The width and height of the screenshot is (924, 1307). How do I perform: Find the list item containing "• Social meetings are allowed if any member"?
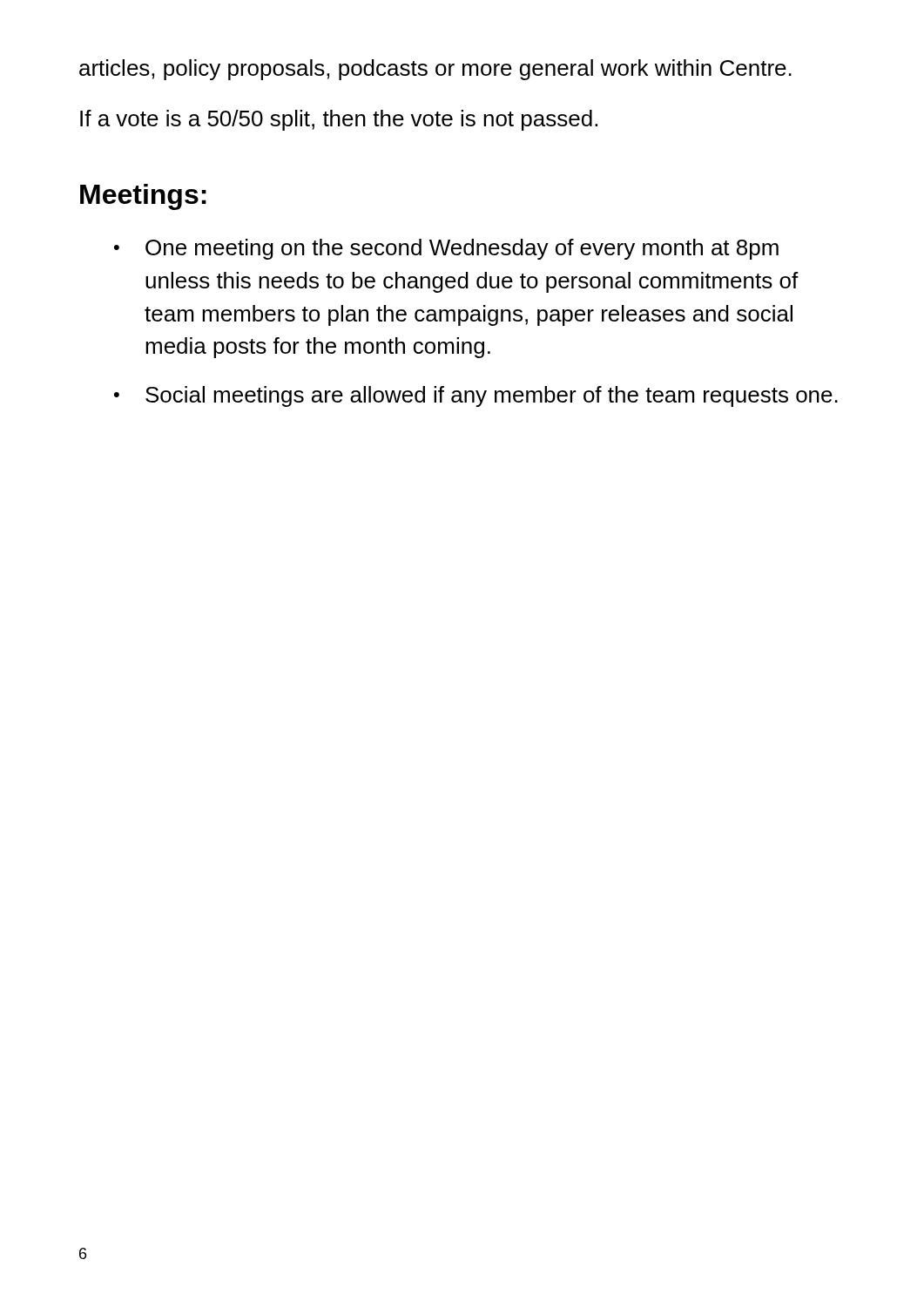click(479, 396)
